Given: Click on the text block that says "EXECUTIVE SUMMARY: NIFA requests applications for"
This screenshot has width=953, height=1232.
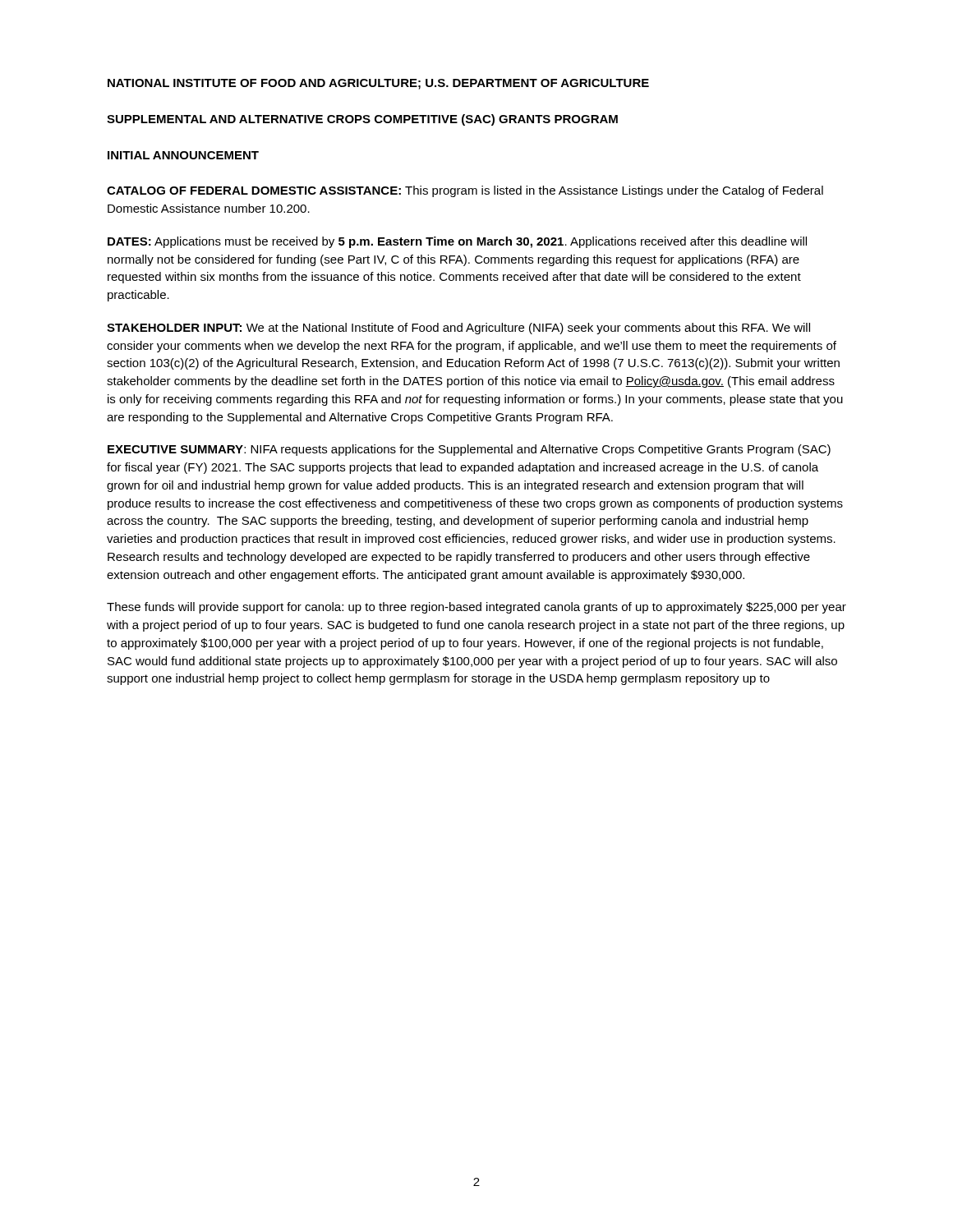Looking at the screenshot, I should click(476, 512).
